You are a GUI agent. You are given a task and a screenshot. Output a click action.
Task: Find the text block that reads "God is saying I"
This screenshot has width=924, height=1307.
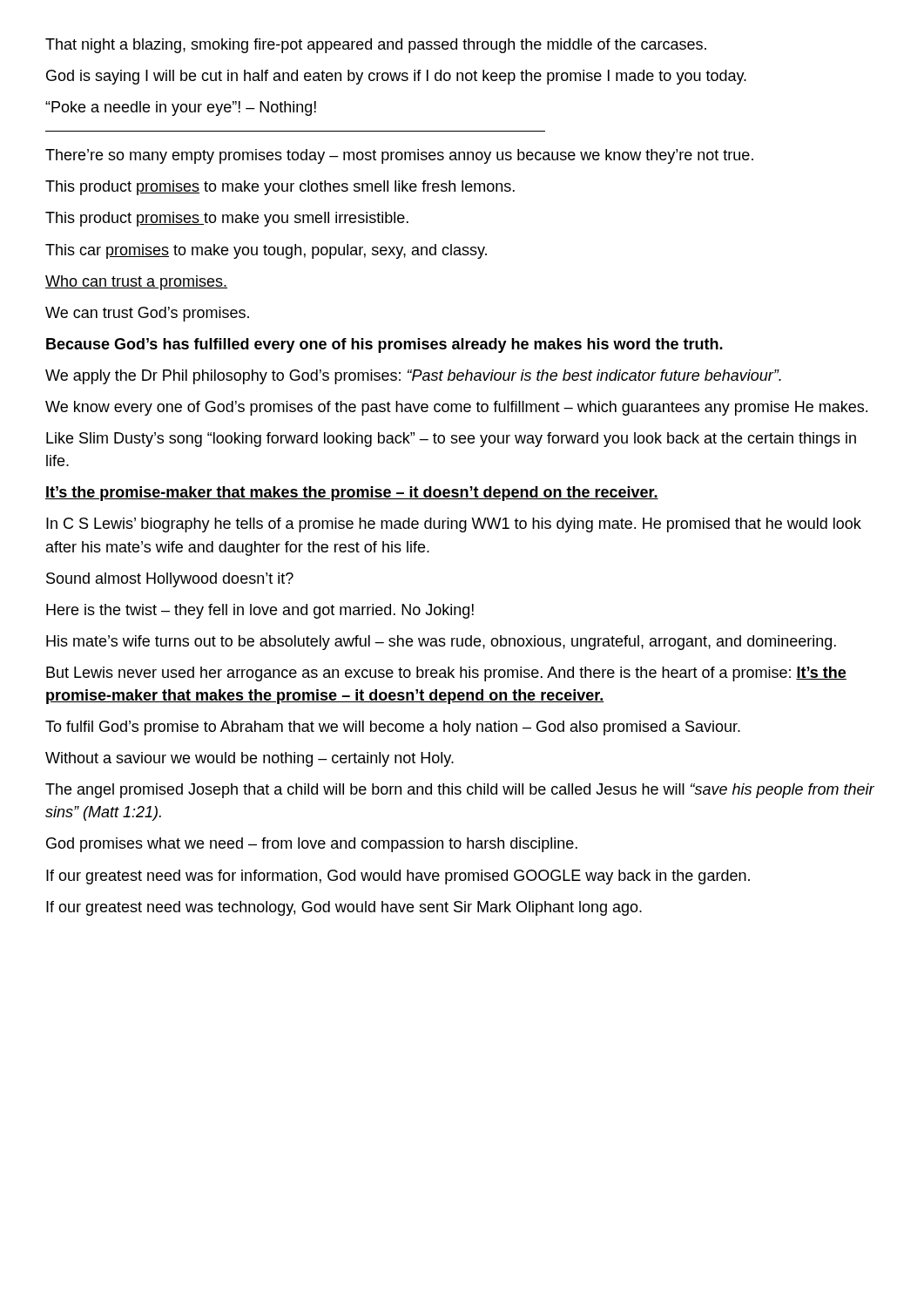coord(396,76)
